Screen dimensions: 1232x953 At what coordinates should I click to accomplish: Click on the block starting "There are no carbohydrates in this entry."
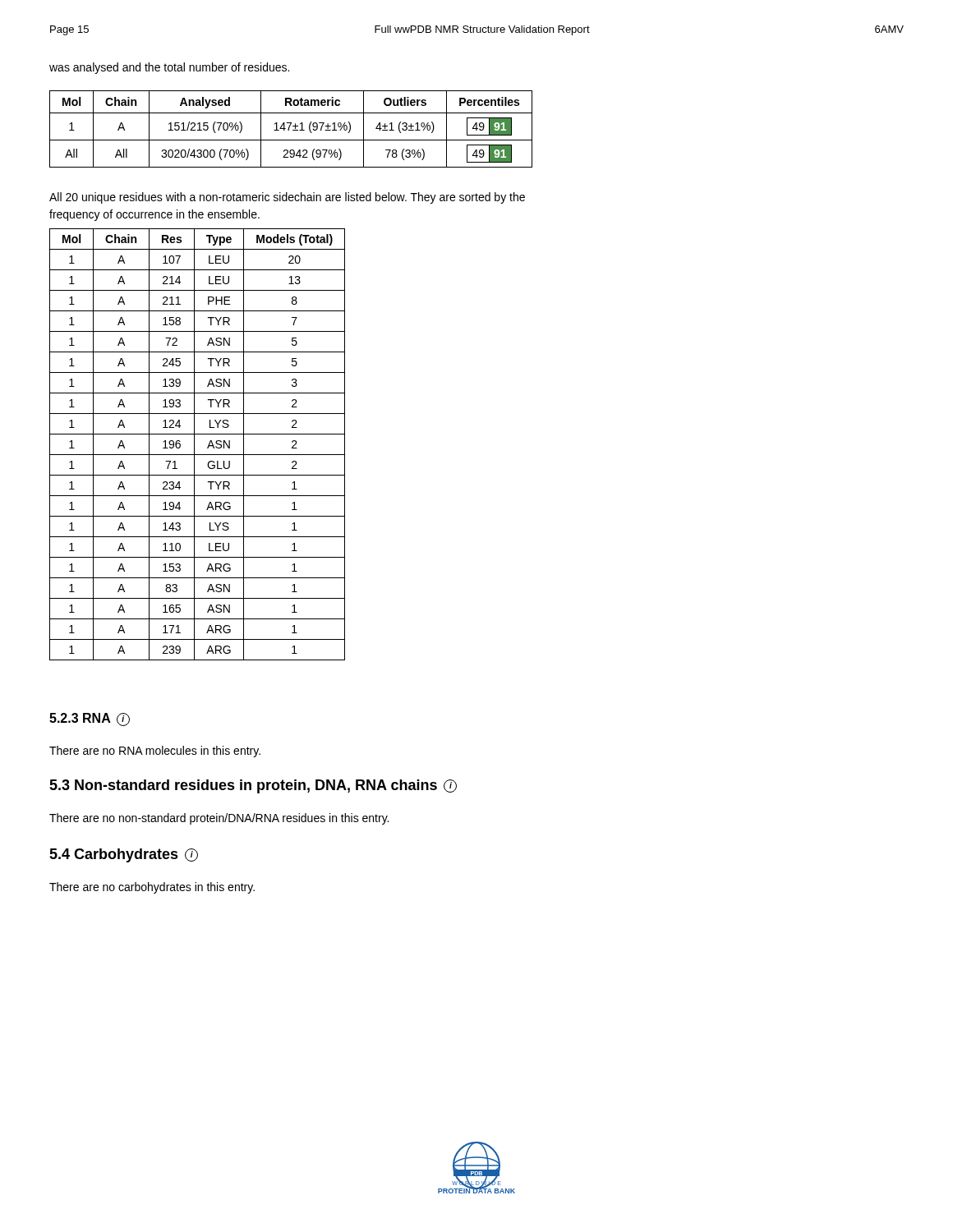coord(152,887)
